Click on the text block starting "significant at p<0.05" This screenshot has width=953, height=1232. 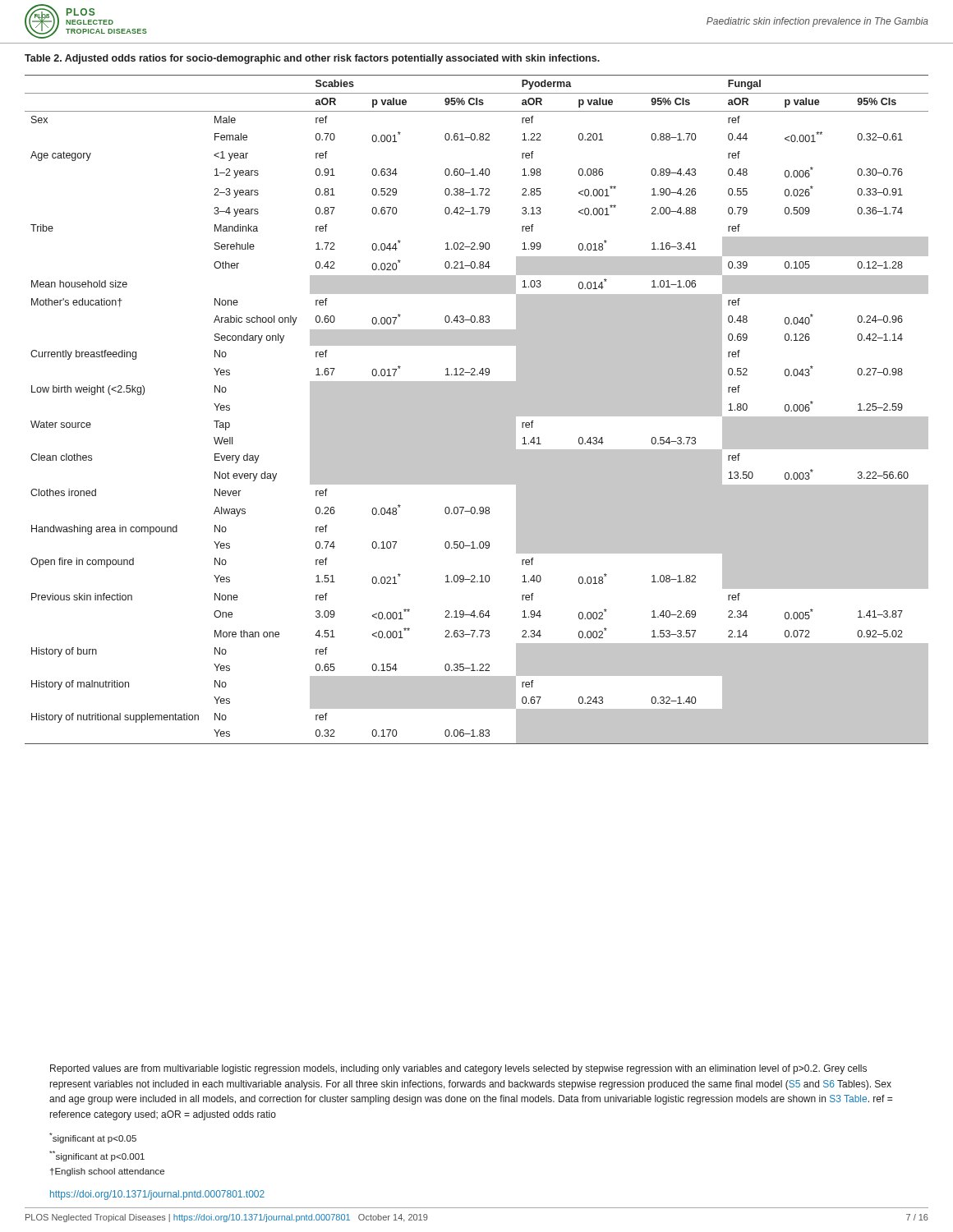(x=93, y=1137)
